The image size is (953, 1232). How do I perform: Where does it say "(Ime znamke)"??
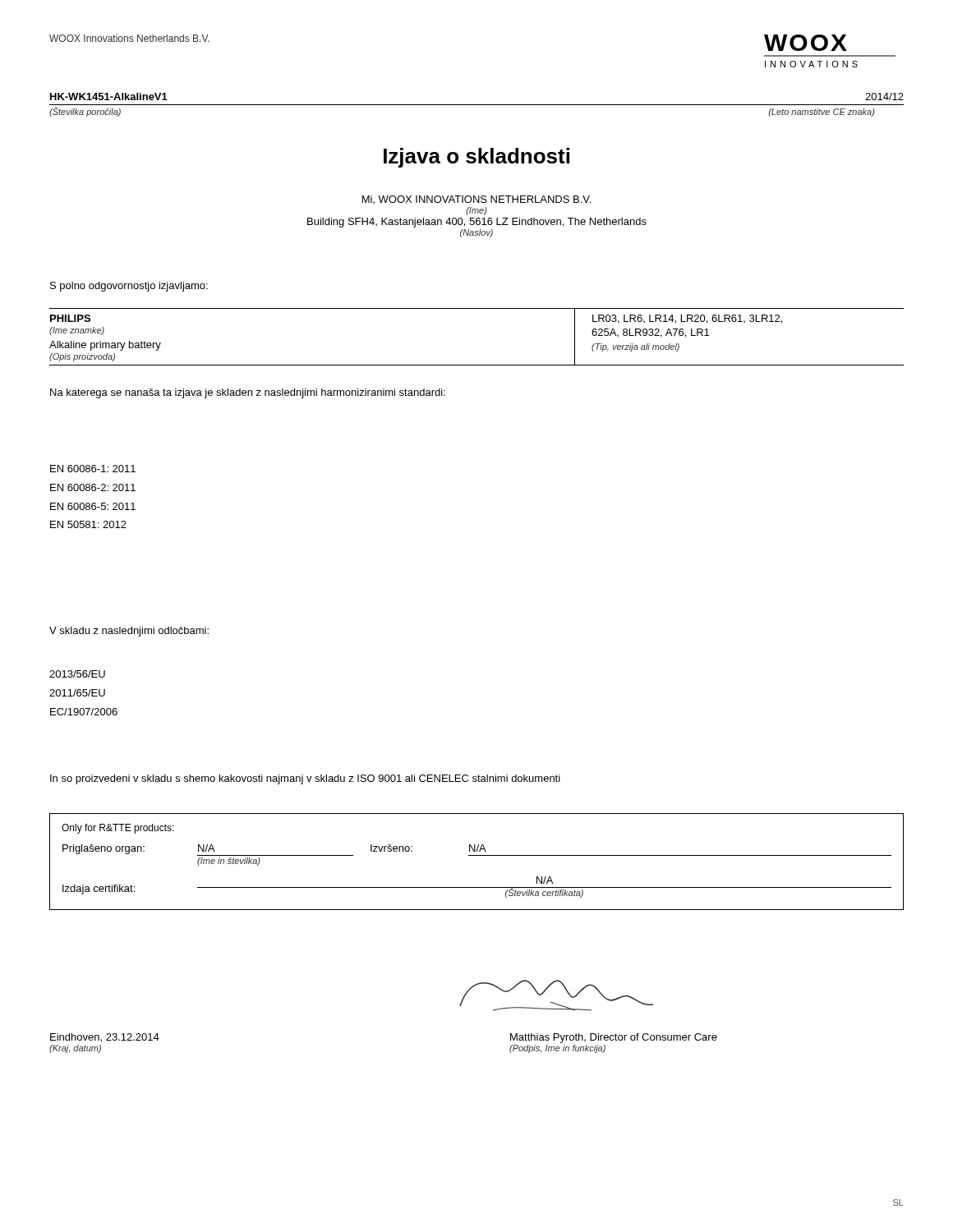click(x=77, y=330)
